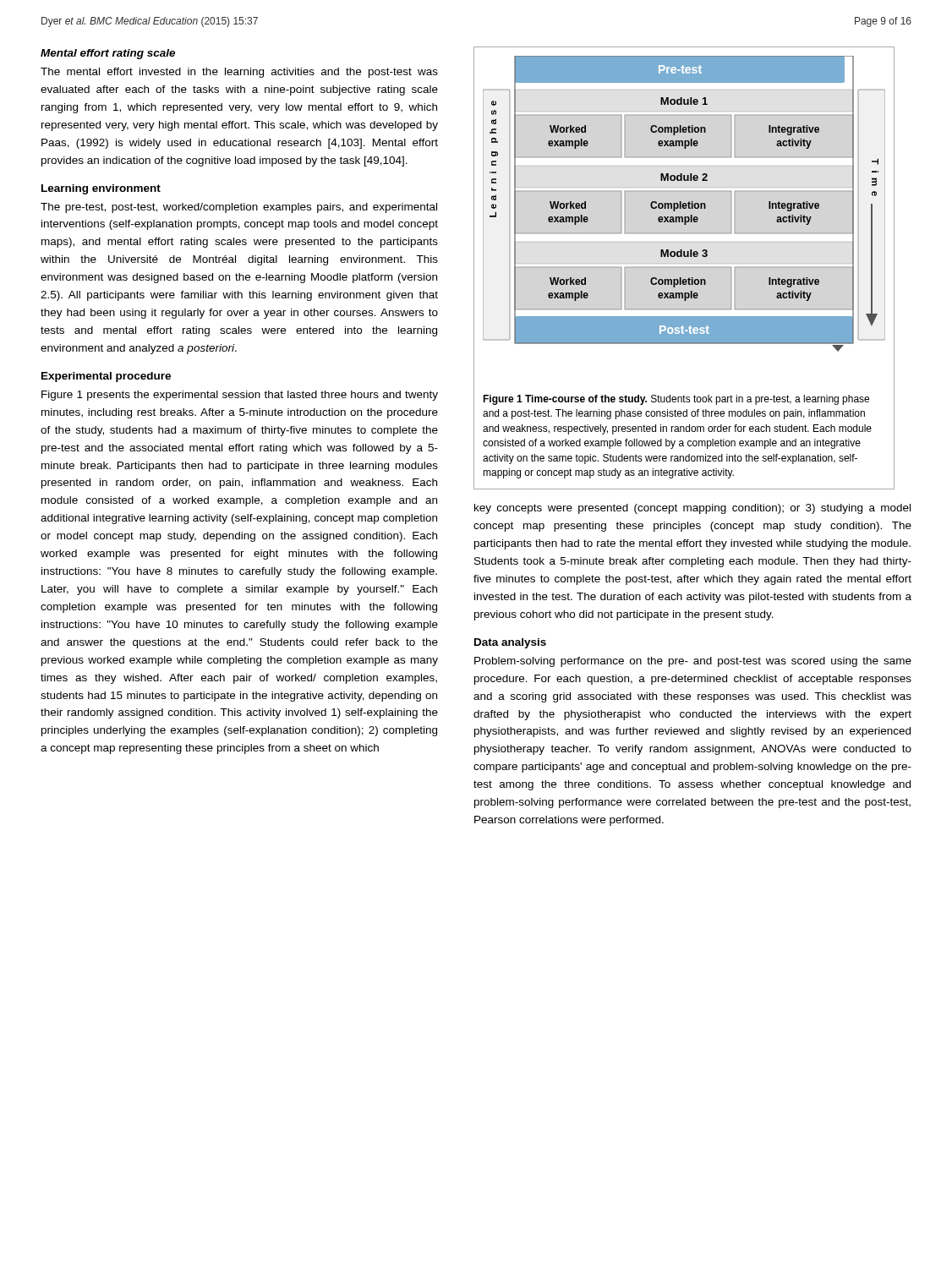
Task: Find the flowchart
Action: (x=684, y=268)
